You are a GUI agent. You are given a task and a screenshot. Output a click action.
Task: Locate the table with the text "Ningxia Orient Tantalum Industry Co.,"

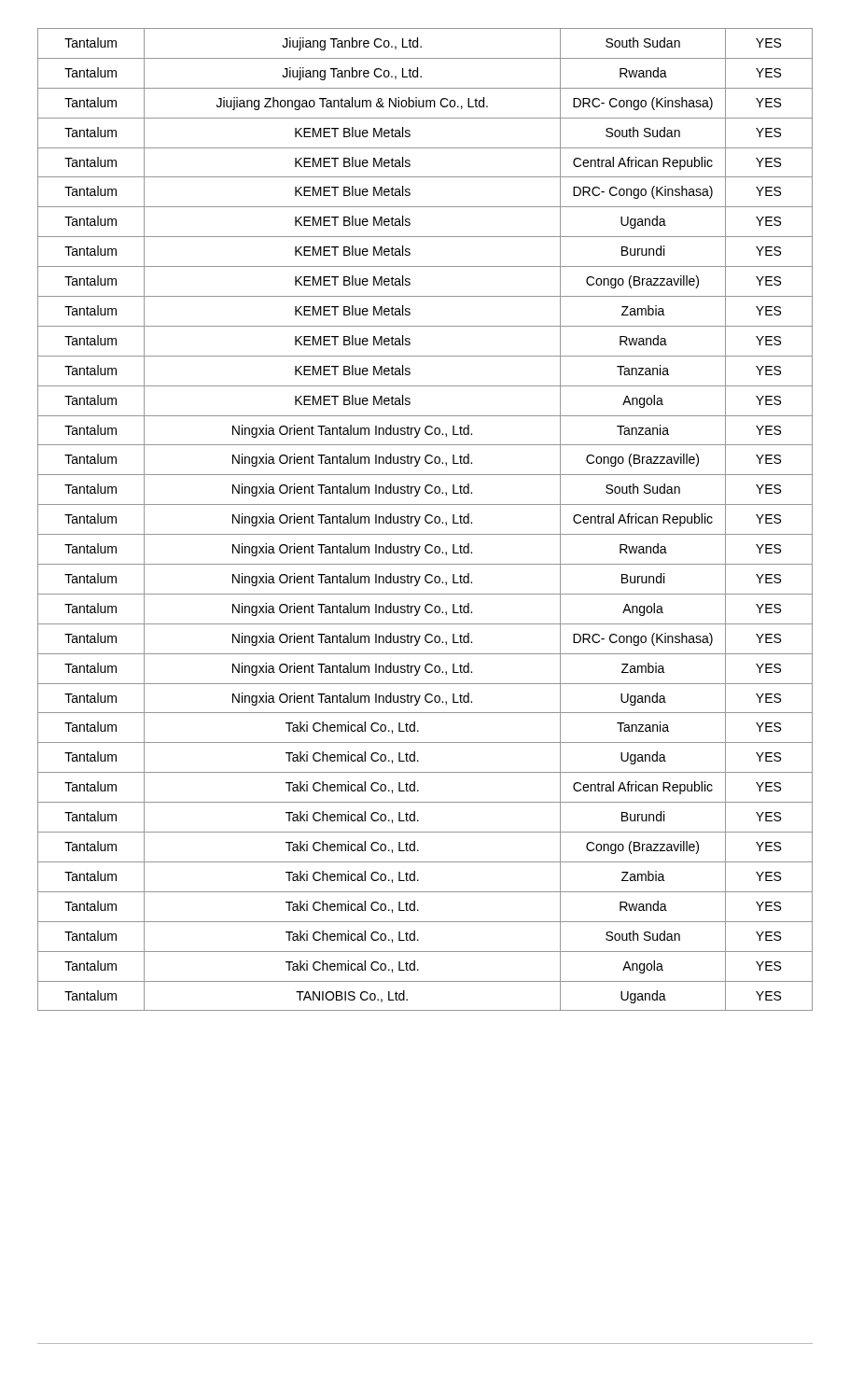pos(425,520)
